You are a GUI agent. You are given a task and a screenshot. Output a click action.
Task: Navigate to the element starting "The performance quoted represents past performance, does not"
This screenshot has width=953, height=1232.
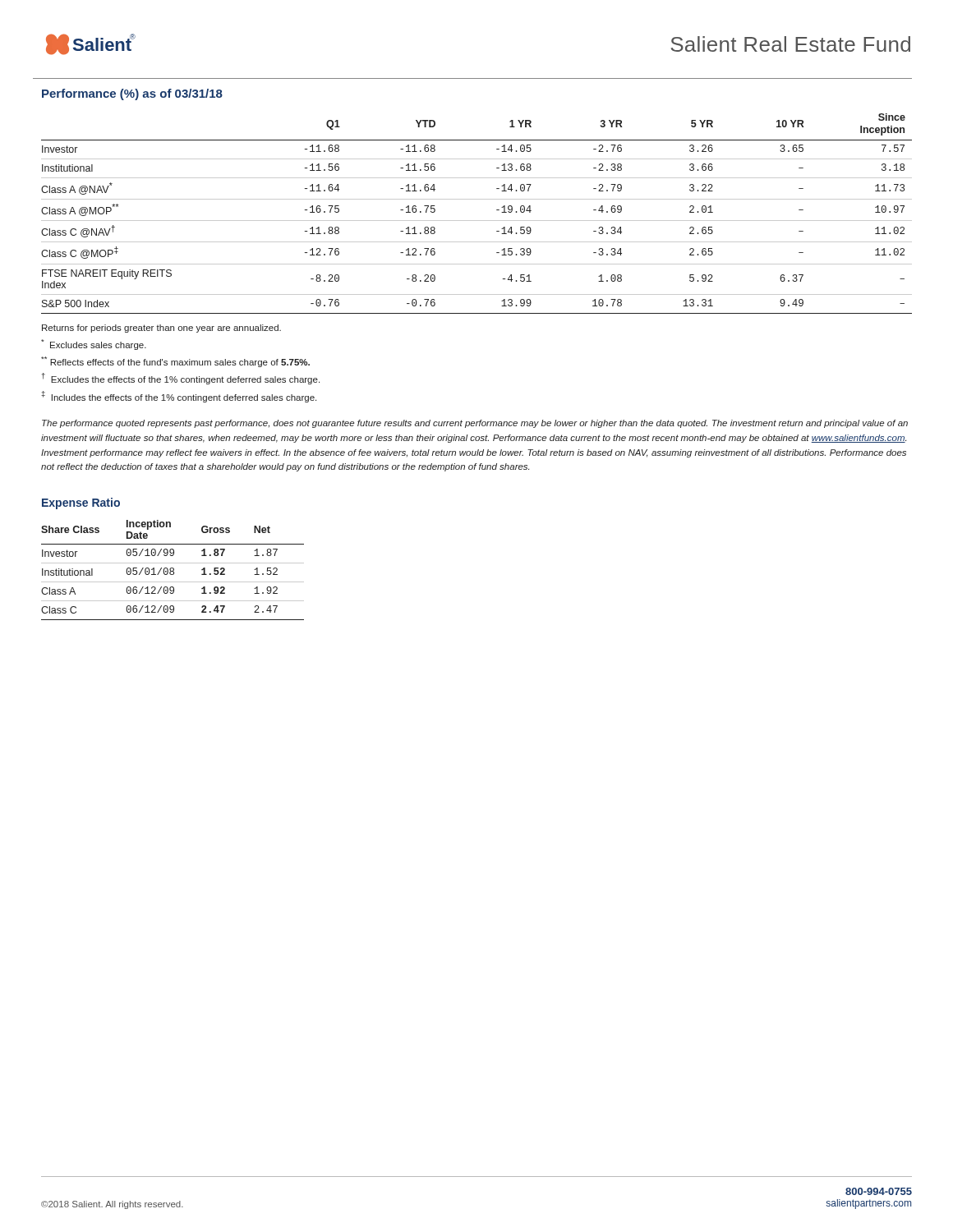click(x=476, y=446)
